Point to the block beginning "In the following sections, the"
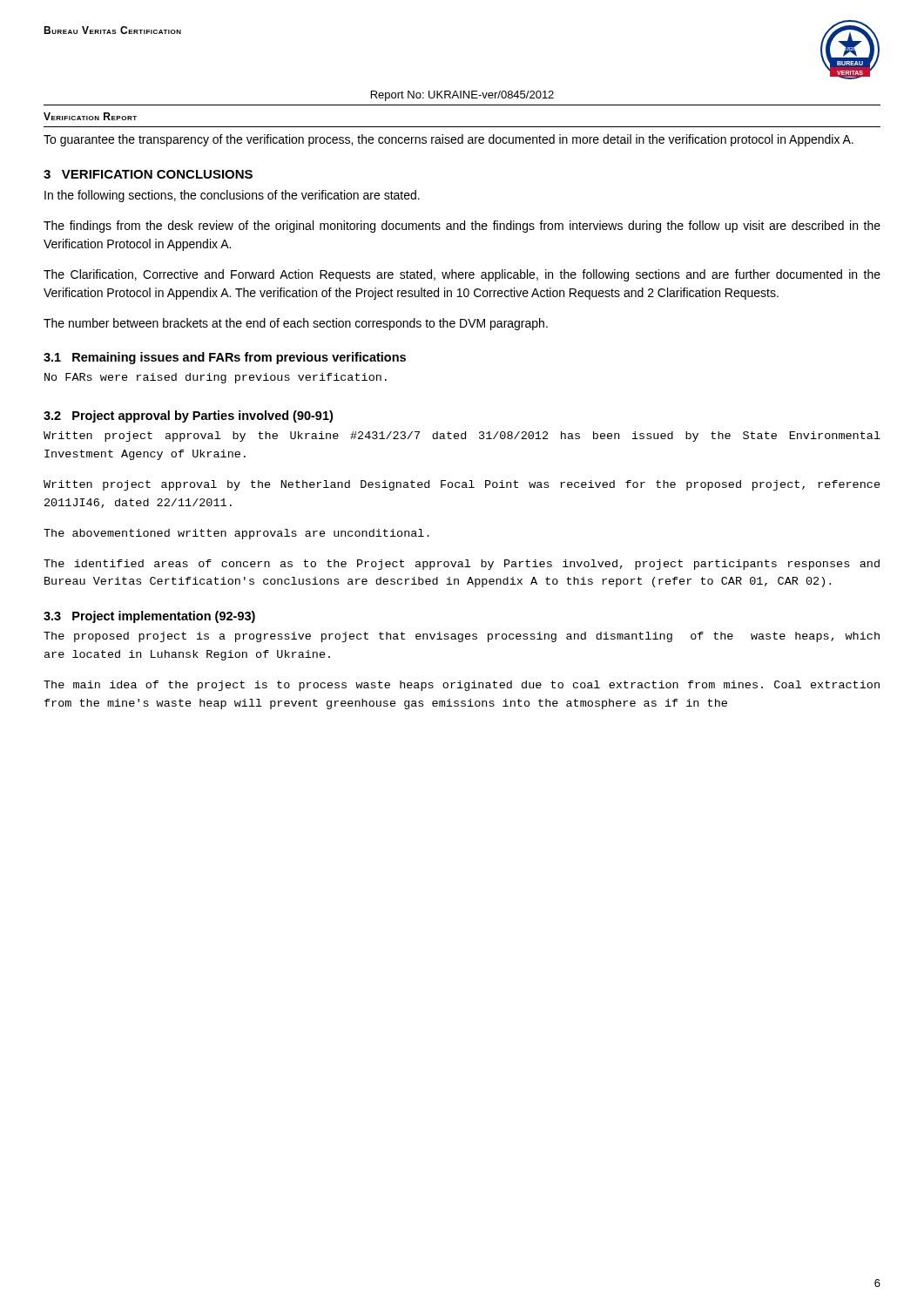The image size is (924, 1307). pyautogui.click(x=232, y=195)
